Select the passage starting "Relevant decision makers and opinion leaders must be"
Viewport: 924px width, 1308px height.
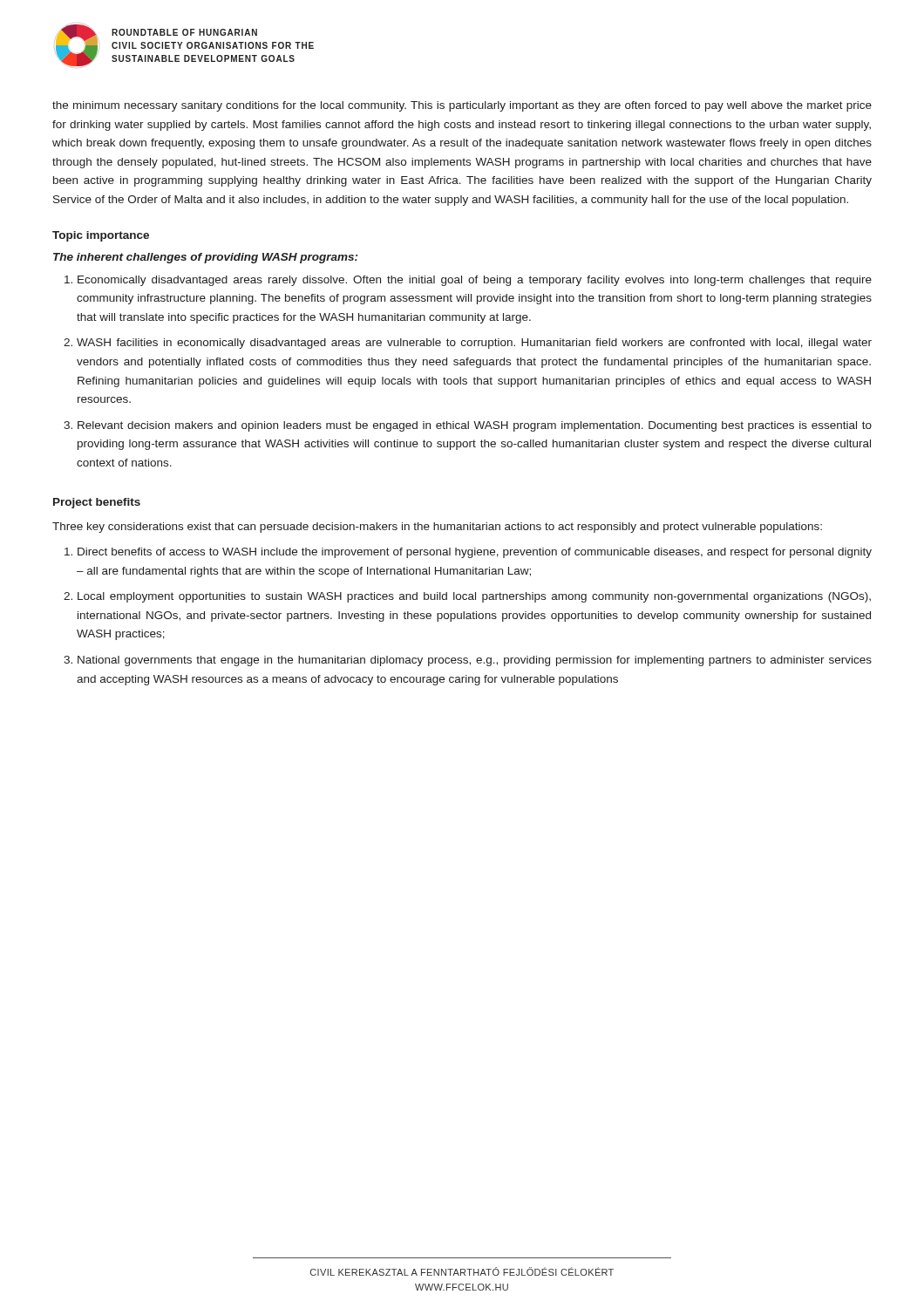[x=474, y=444]
